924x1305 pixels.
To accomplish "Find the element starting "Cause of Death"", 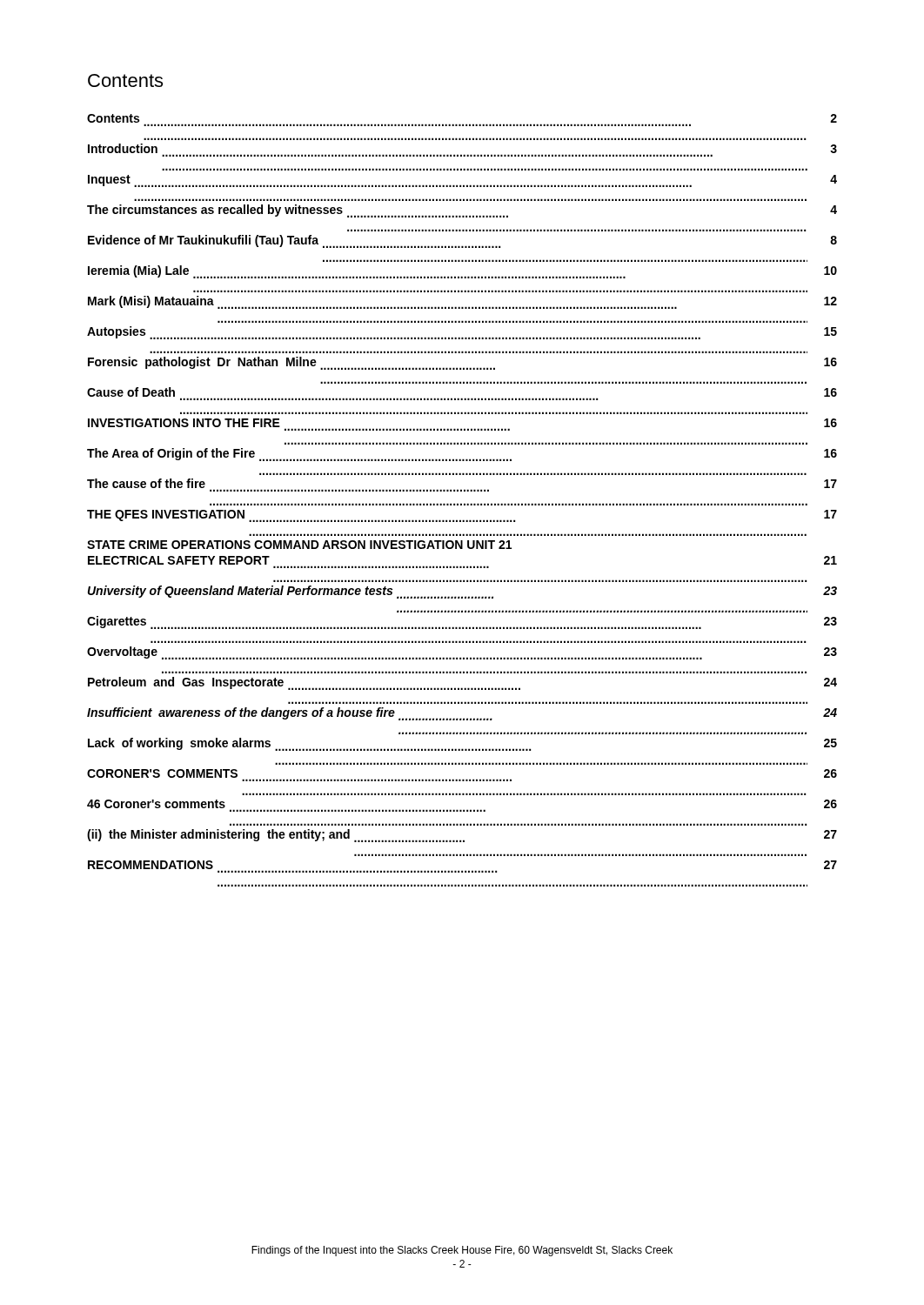I will click(x=462, y=400).
